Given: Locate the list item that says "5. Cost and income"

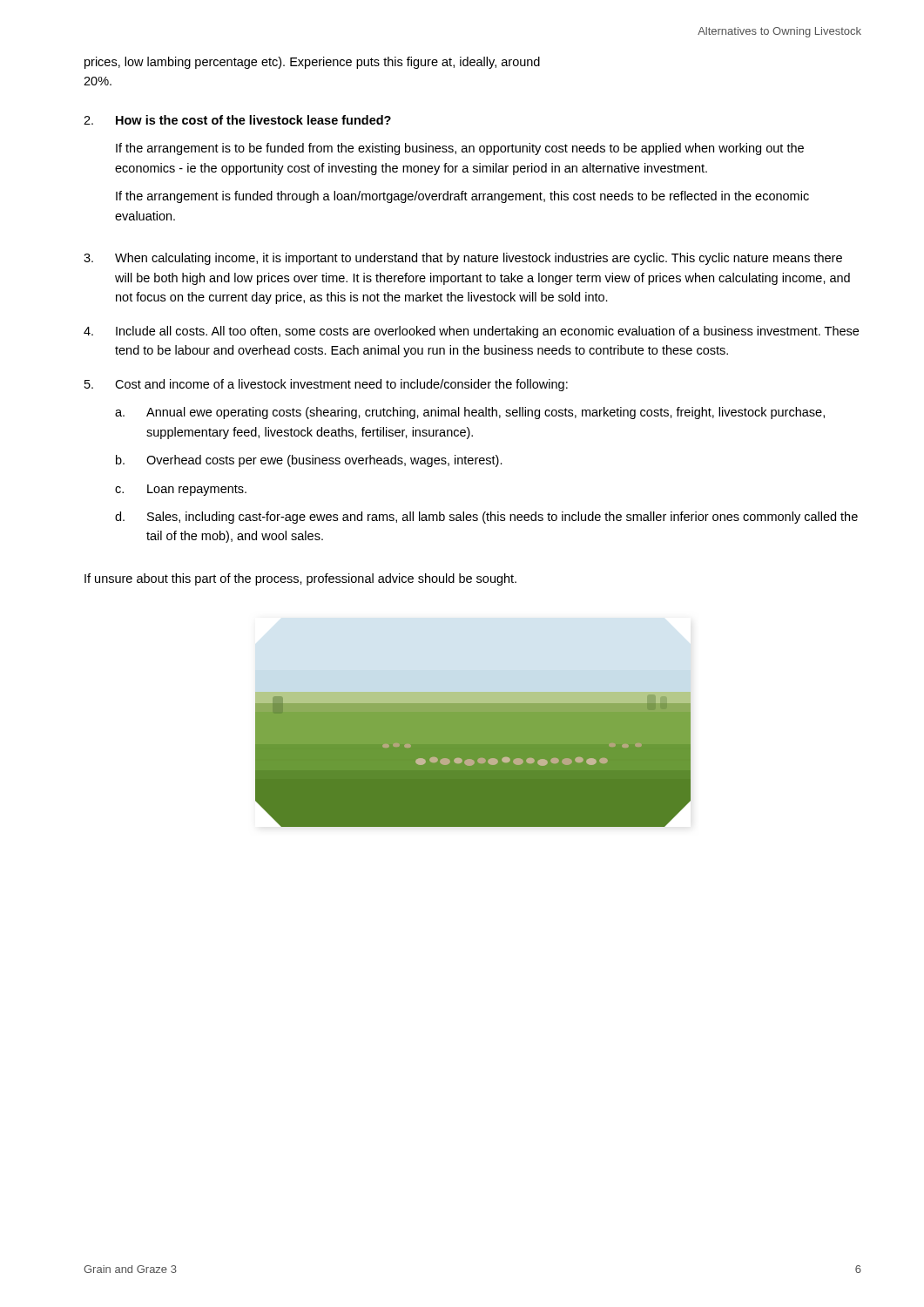Looking at the screenshot, I should coord(472,465).
